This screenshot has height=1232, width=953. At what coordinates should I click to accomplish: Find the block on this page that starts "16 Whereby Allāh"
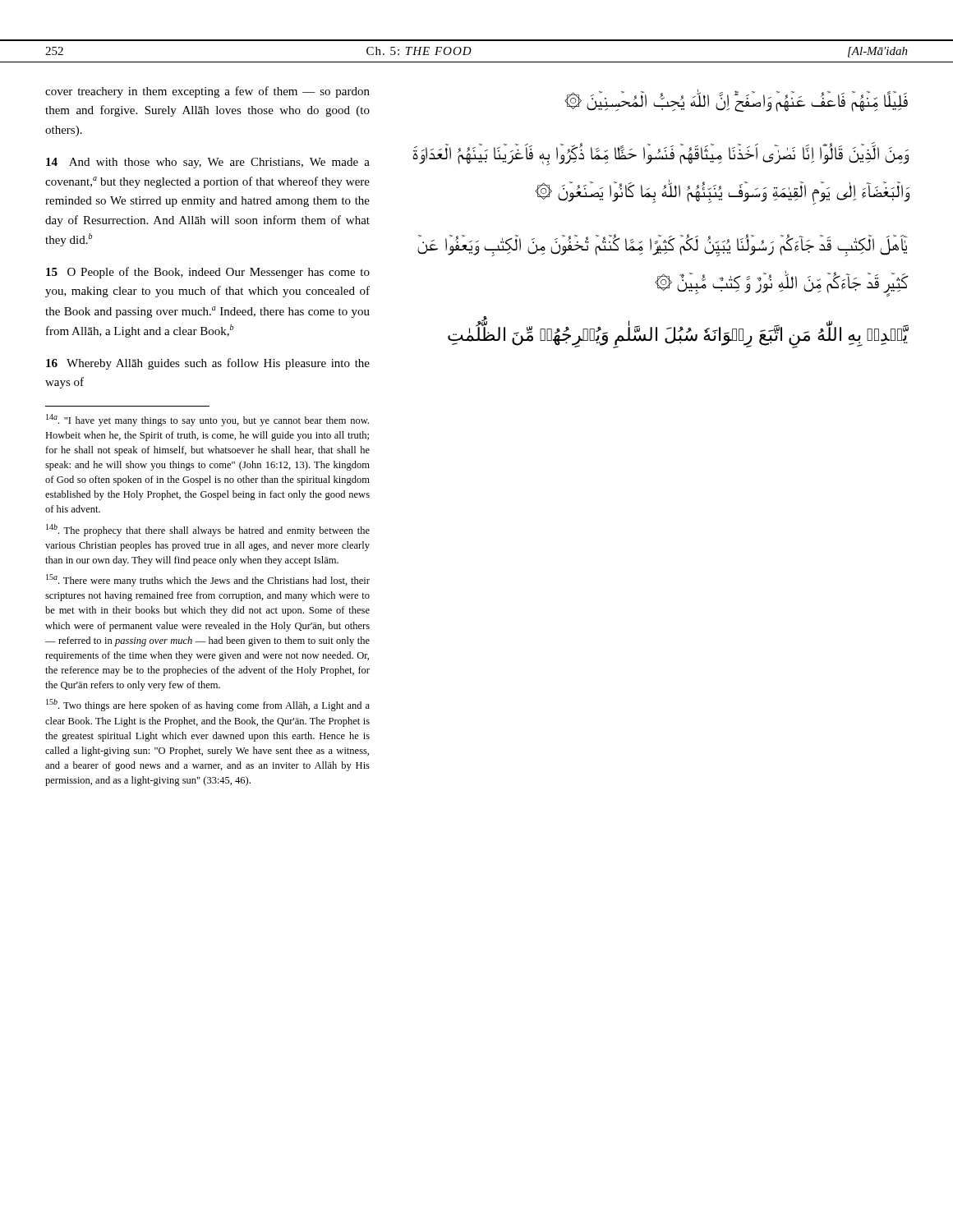(x=207, y=373)
